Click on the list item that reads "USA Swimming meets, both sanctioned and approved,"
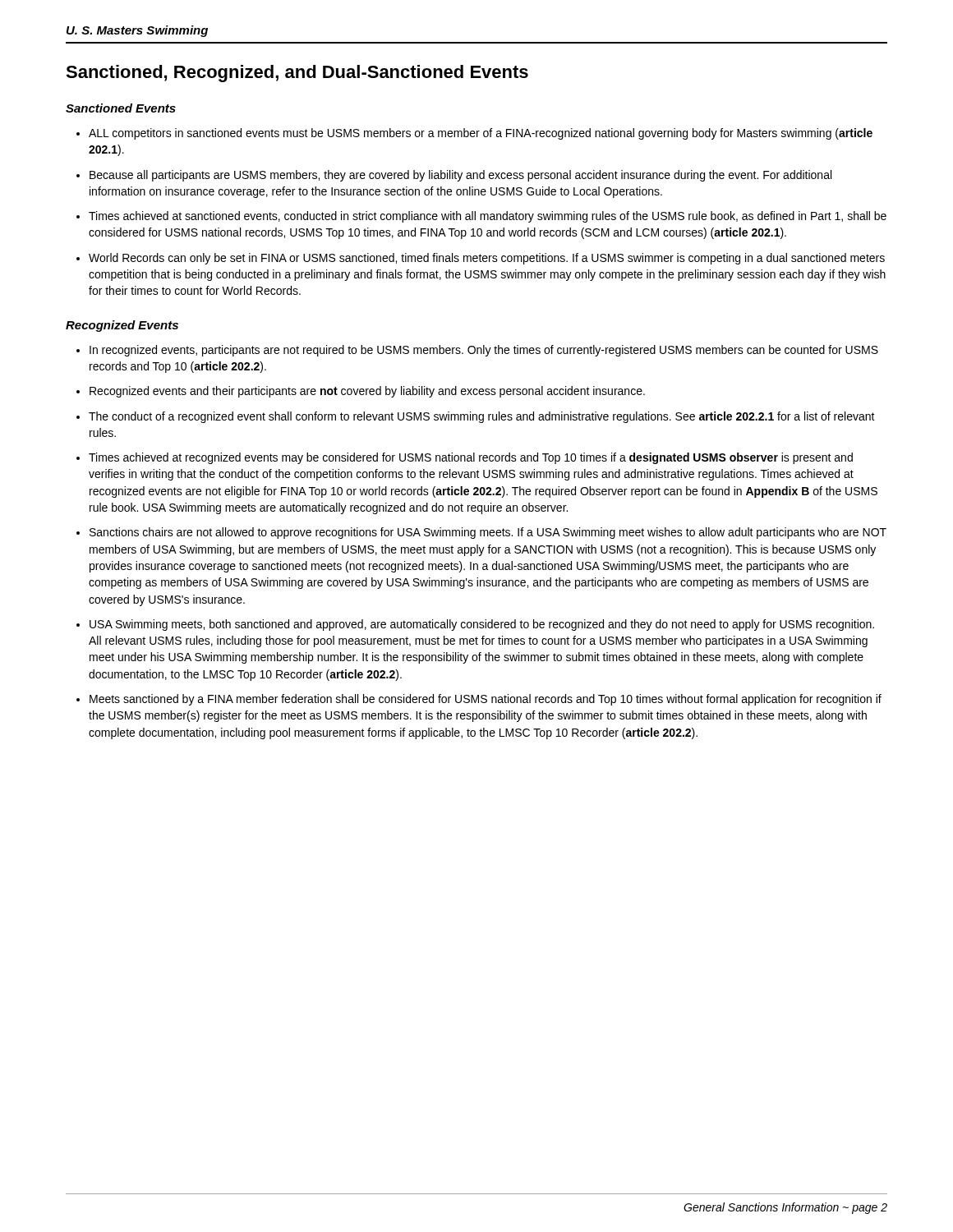Image resolution: width=953 pixels, height=1232 pixels. click(482, 649)
